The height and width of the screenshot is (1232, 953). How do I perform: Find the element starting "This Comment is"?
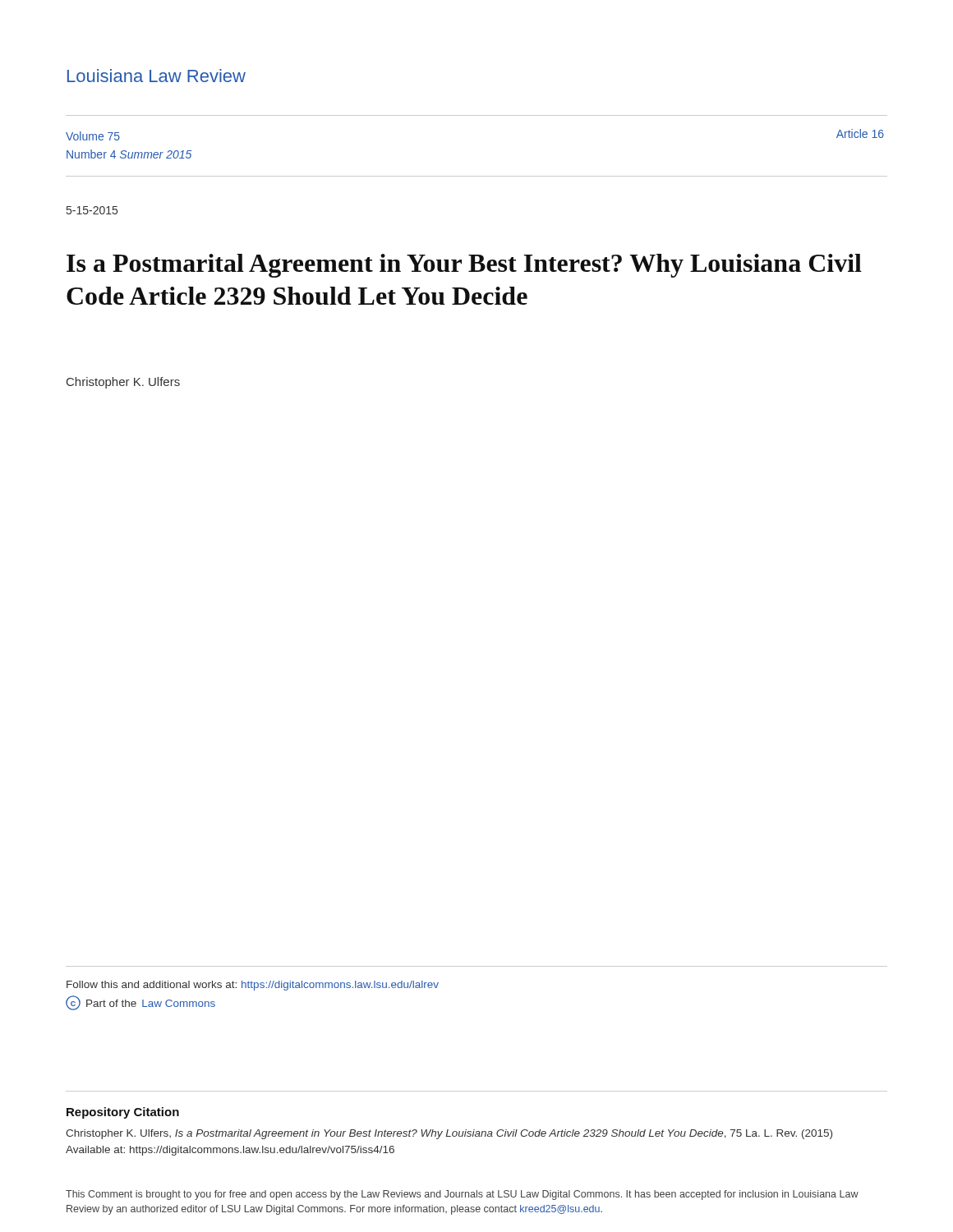(462, 1202)
